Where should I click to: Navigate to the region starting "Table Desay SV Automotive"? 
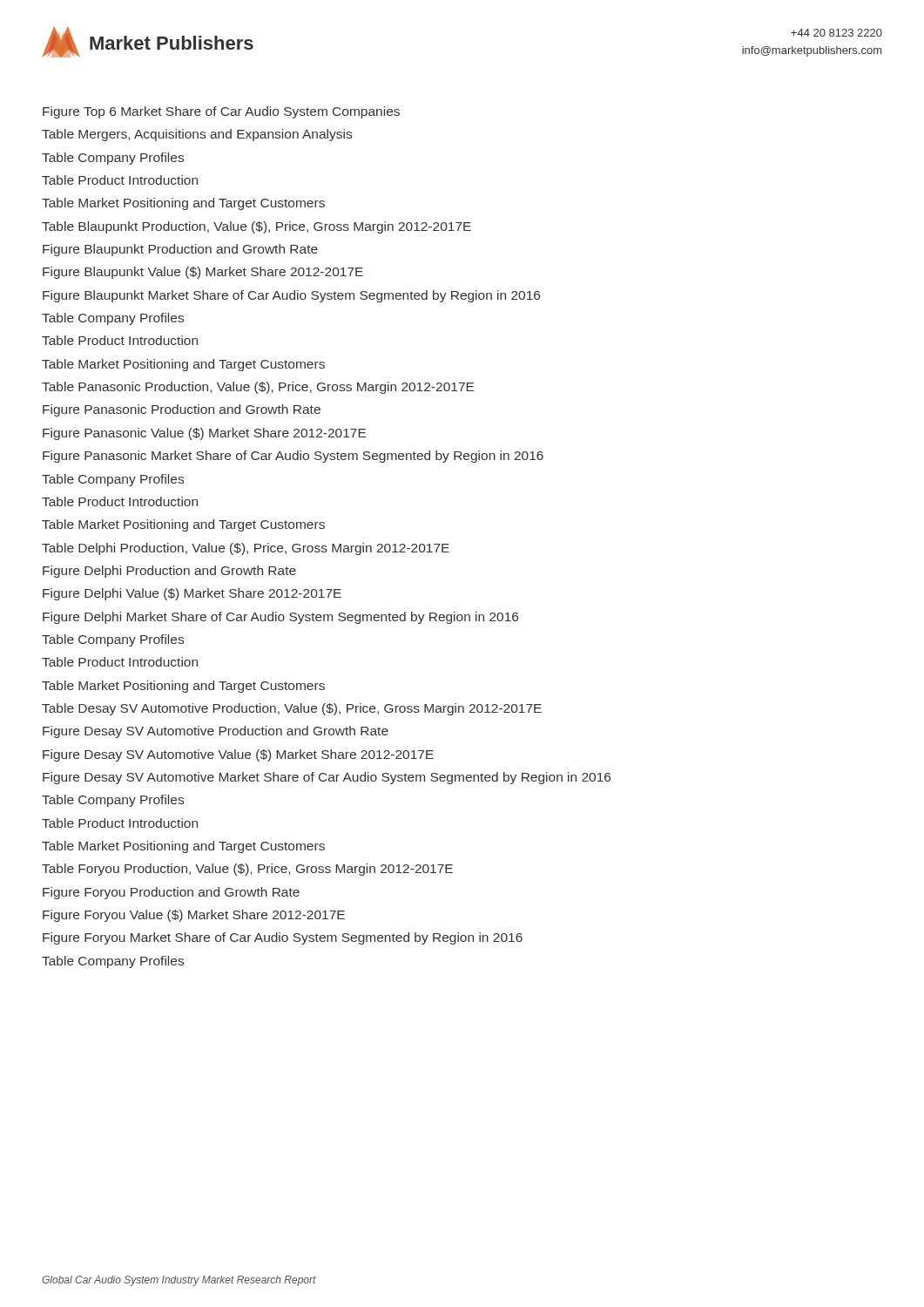point(292,708)
